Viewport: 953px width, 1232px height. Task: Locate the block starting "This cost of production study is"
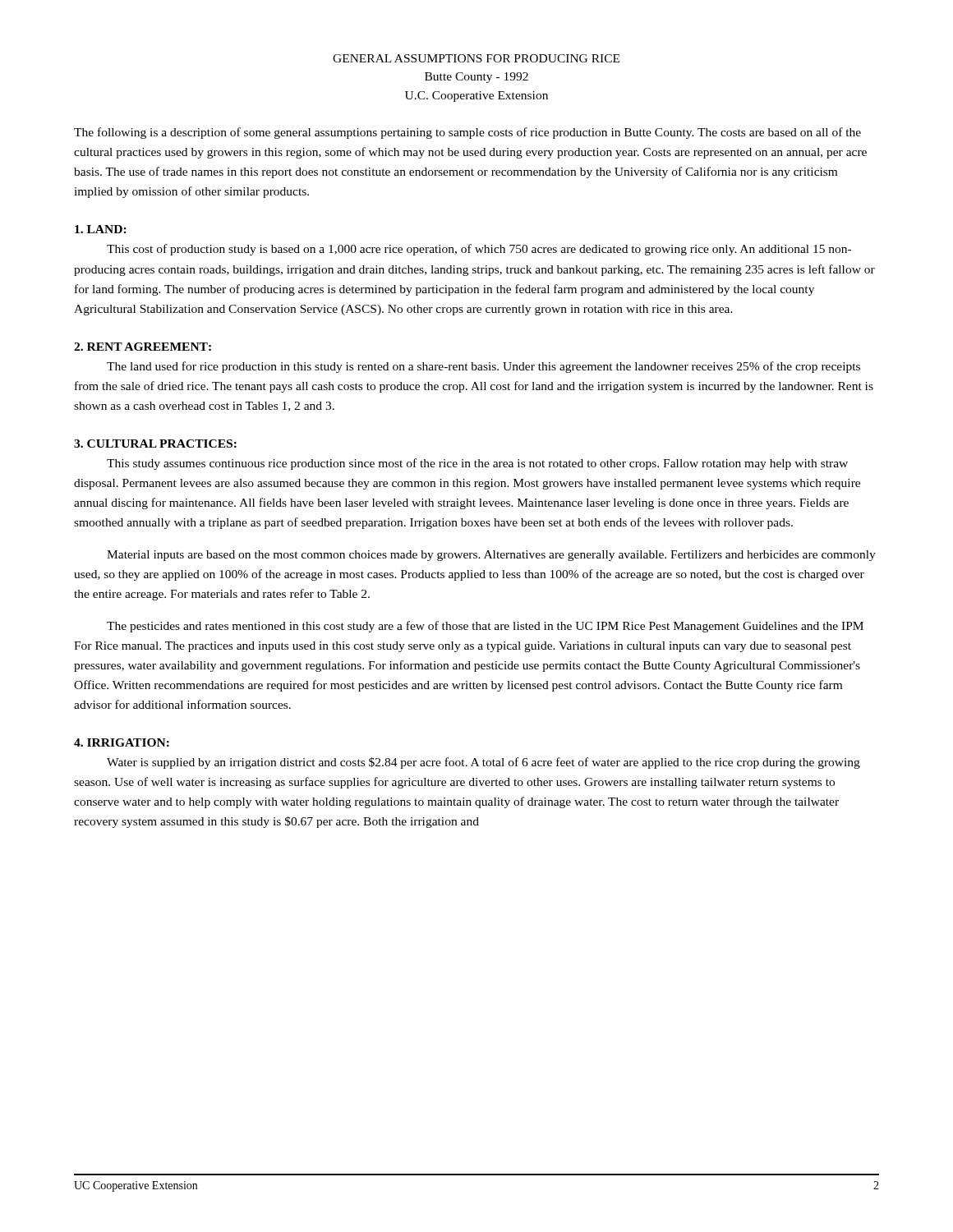coord(476,279)
